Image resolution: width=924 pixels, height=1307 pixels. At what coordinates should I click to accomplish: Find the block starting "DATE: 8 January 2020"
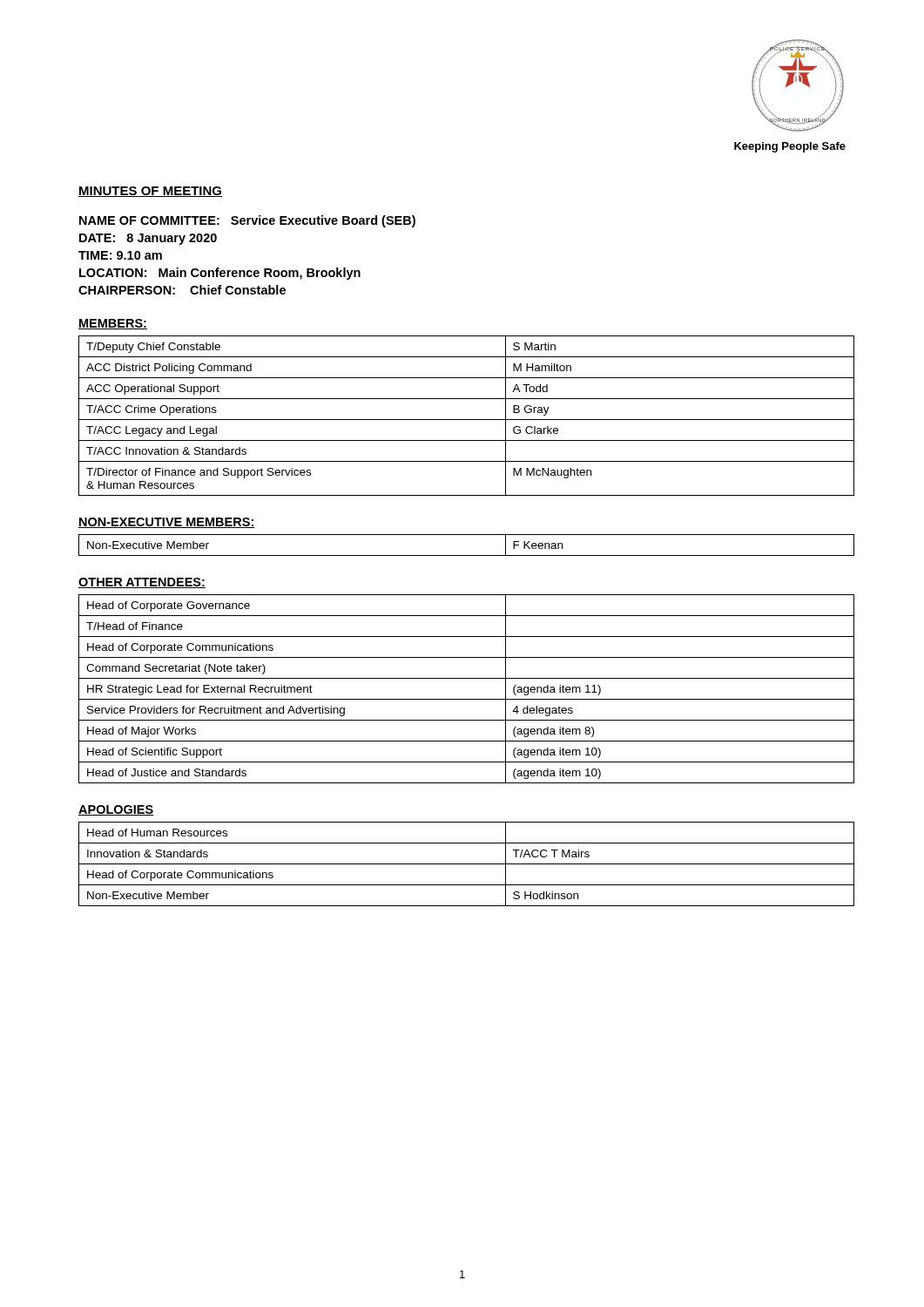click(x=148, y=238)
